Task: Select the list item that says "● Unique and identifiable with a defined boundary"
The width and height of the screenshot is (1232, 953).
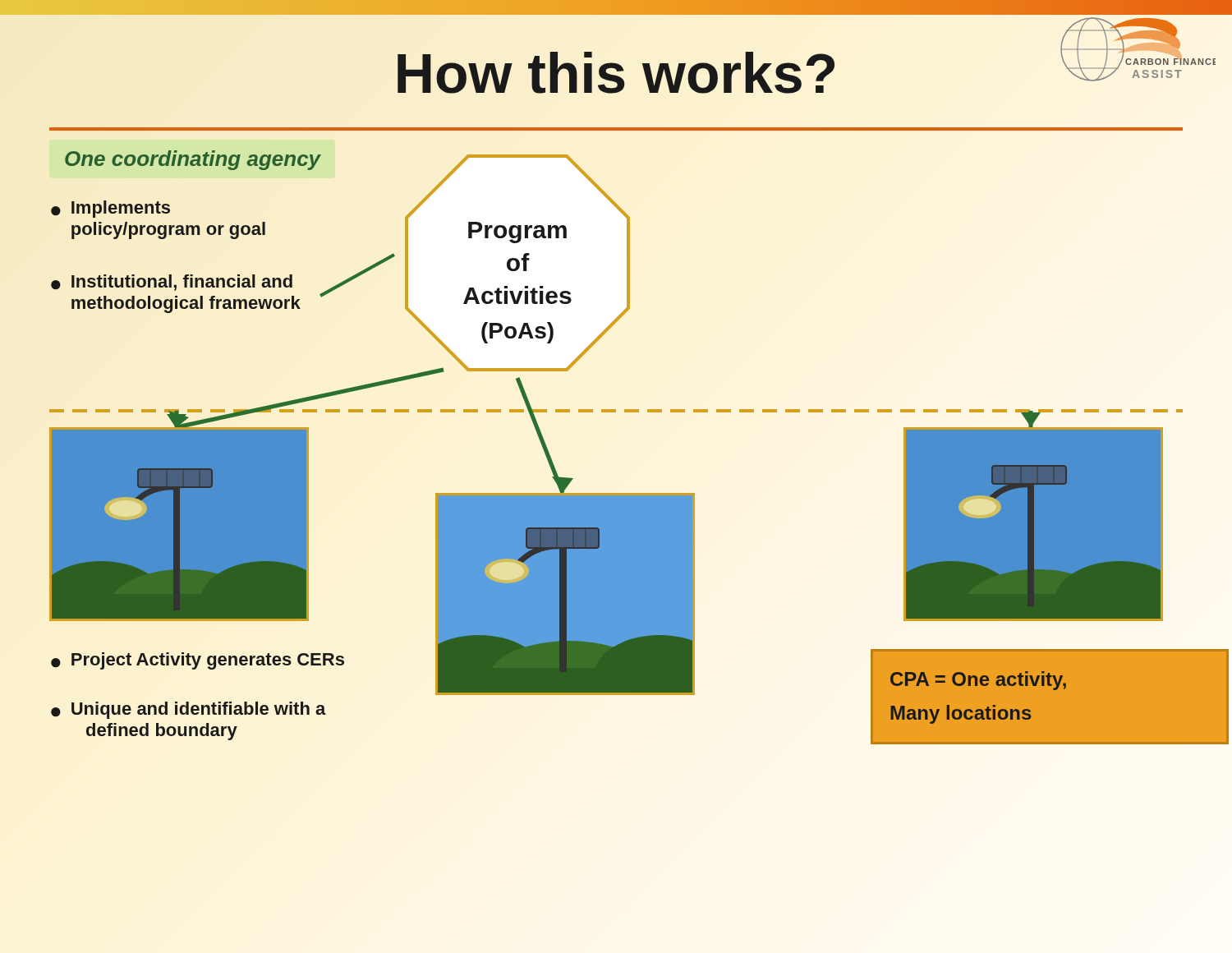Action: coord(187,720)
